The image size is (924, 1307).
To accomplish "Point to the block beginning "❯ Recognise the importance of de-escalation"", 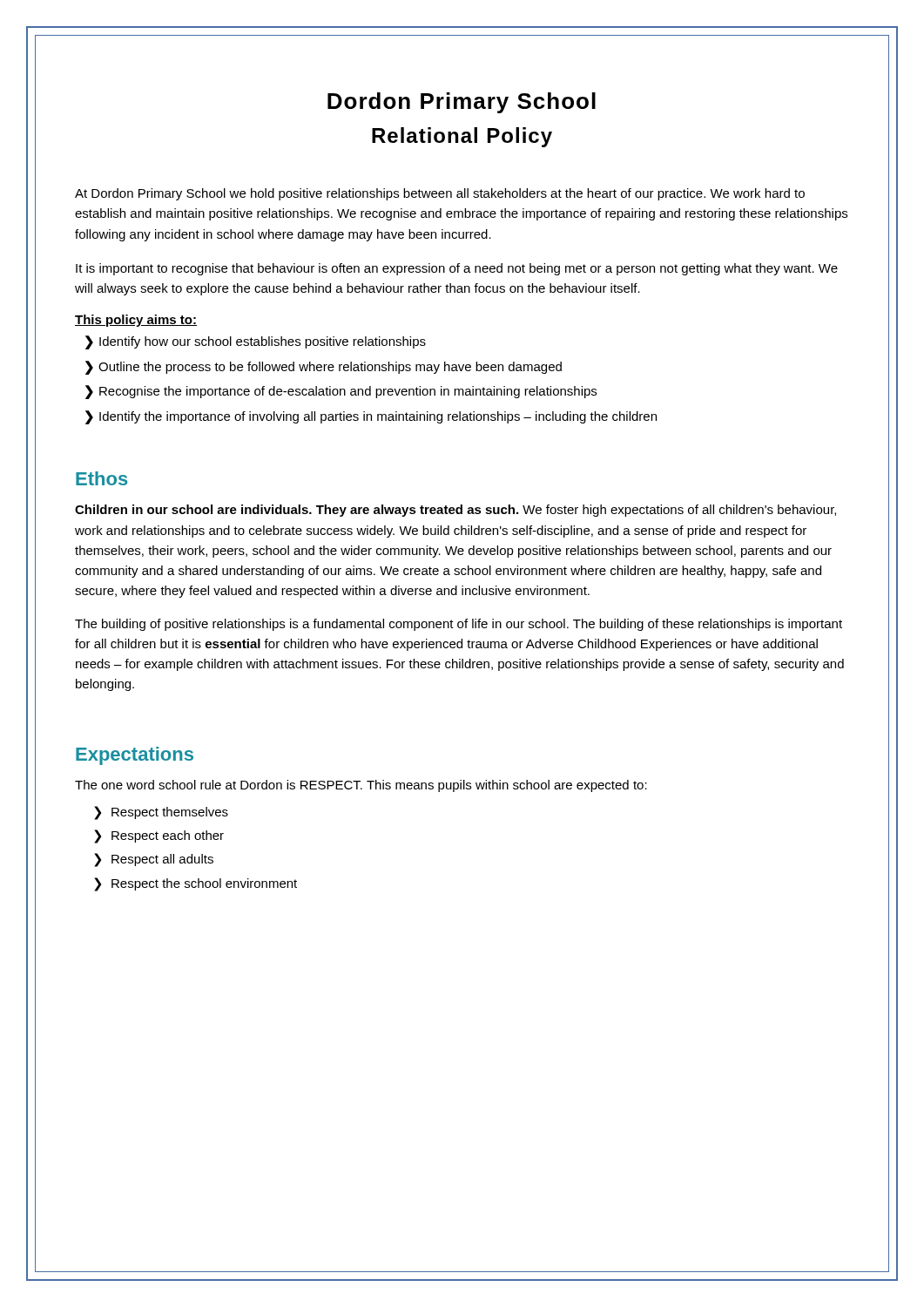I will [x=340, y=392].
